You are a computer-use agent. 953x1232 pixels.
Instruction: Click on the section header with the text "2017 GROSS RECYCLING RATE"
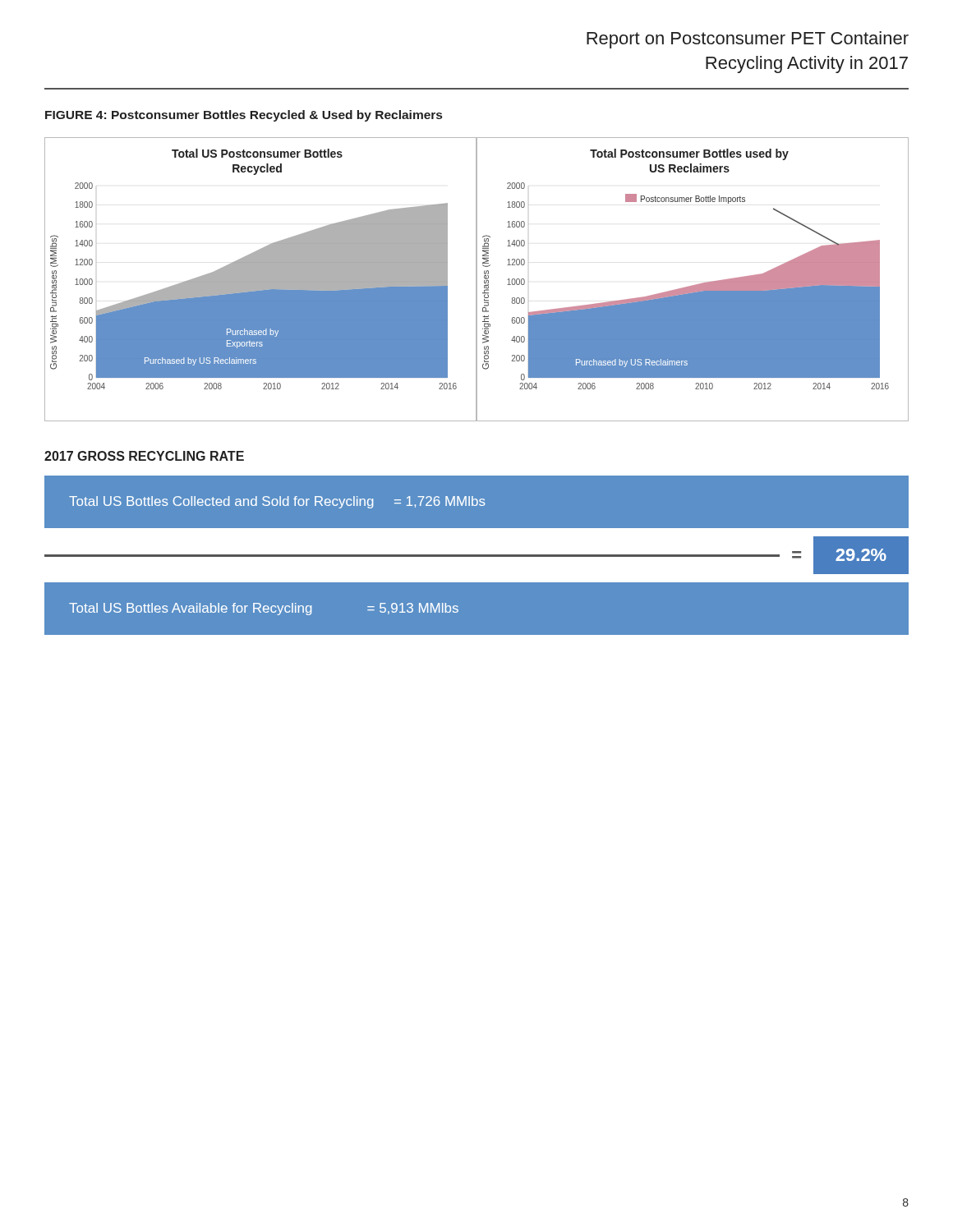coord(144,457)
